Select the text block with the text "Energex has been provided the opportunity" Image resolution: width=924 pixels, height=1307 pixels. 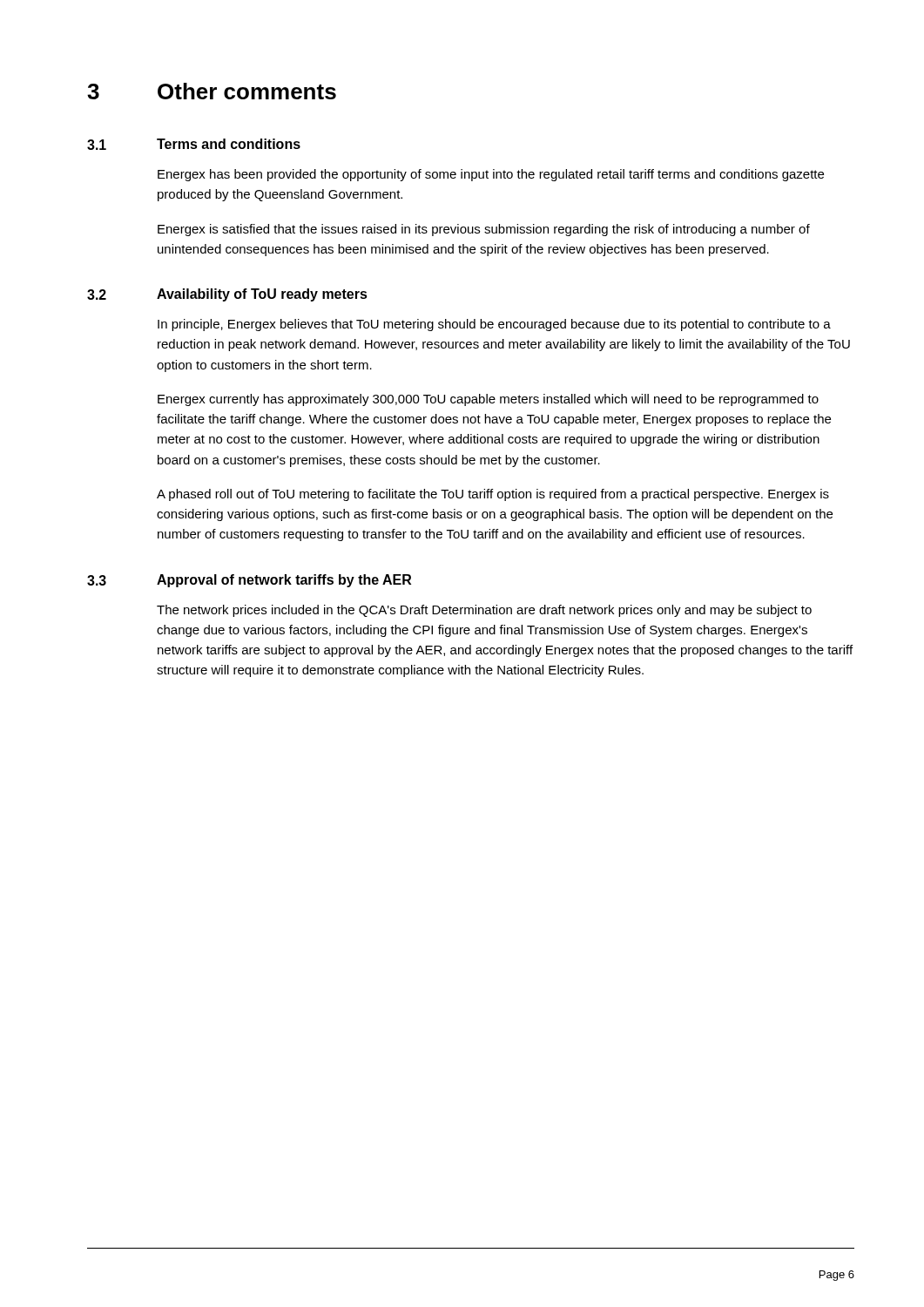[491, 184]
